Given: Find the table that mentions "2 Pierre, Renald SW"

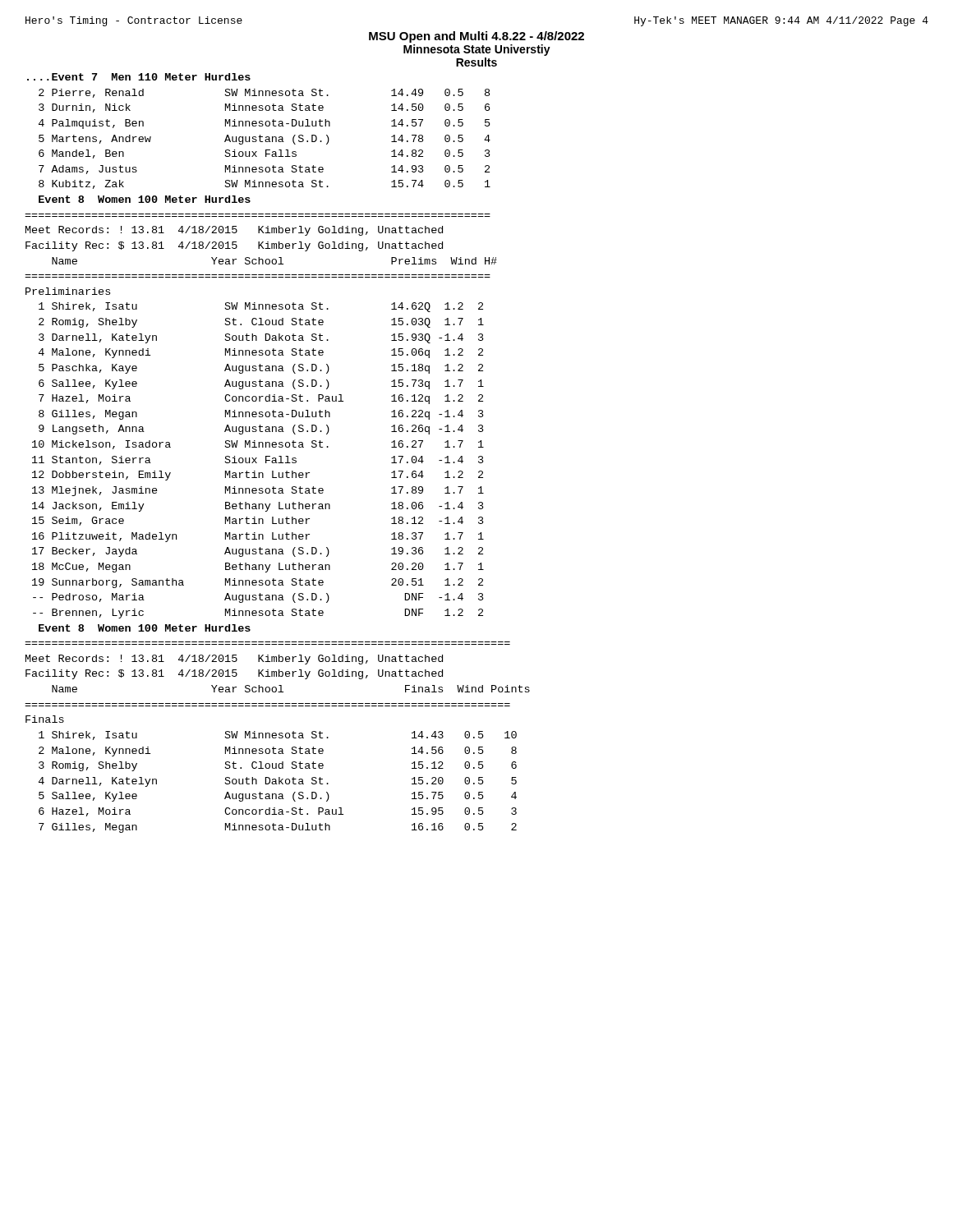Looking at the screenshot, I should pos(476,140).
